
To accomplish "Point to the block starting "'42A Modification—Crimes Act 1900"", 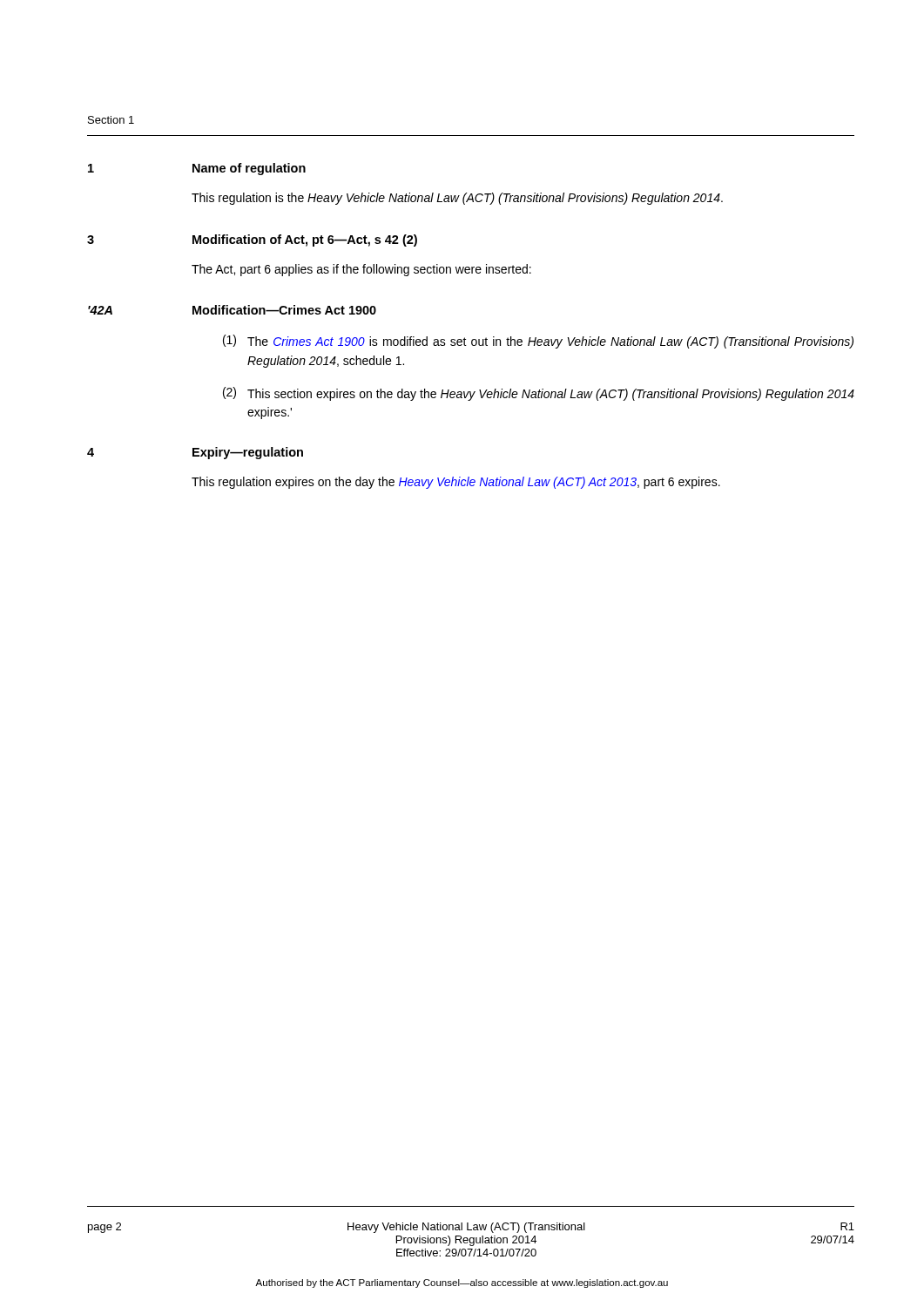I will pyautogui.click(x=232, y=310).
